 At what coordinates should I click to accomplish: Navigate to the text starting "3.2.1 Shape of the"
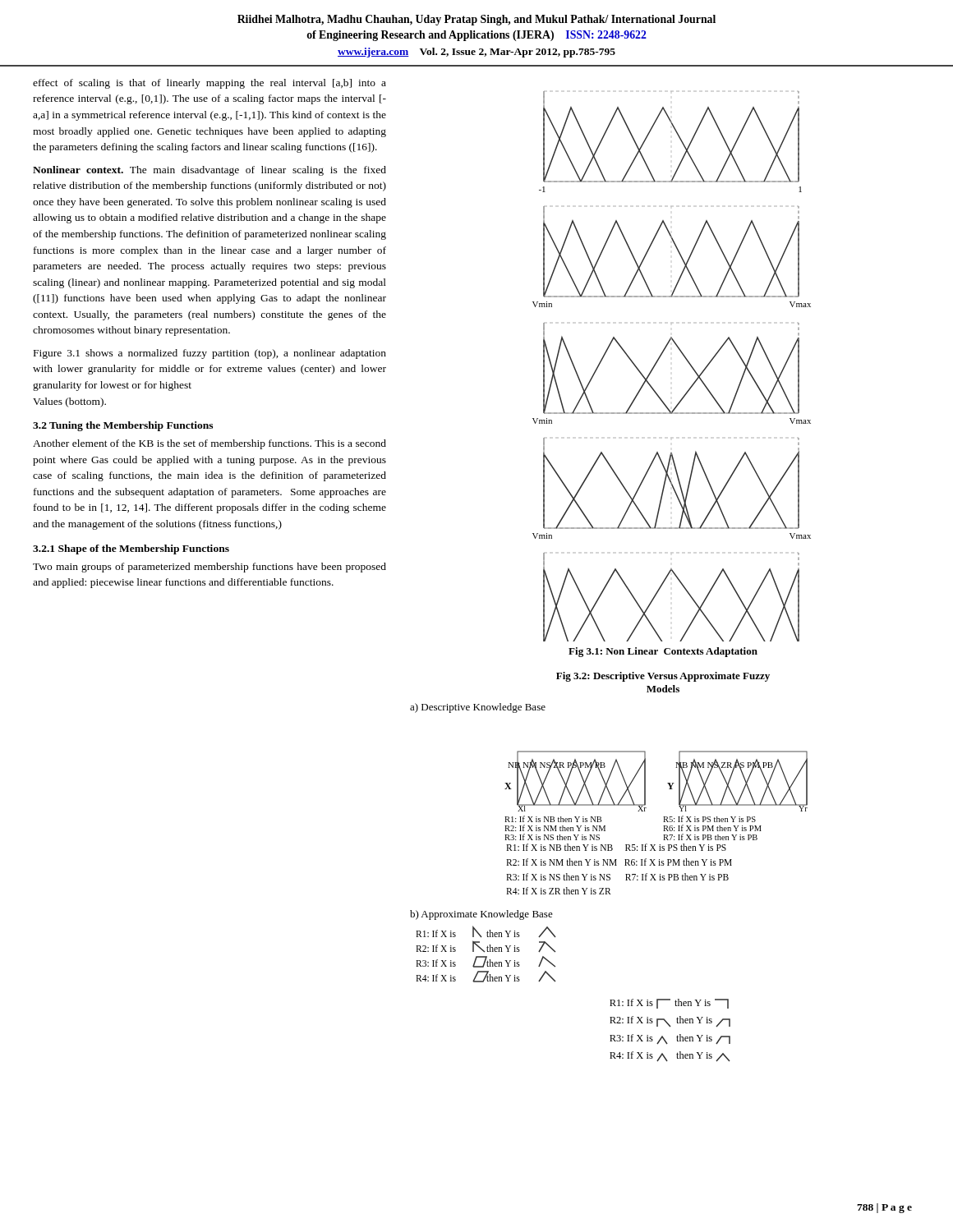(131, 548)
